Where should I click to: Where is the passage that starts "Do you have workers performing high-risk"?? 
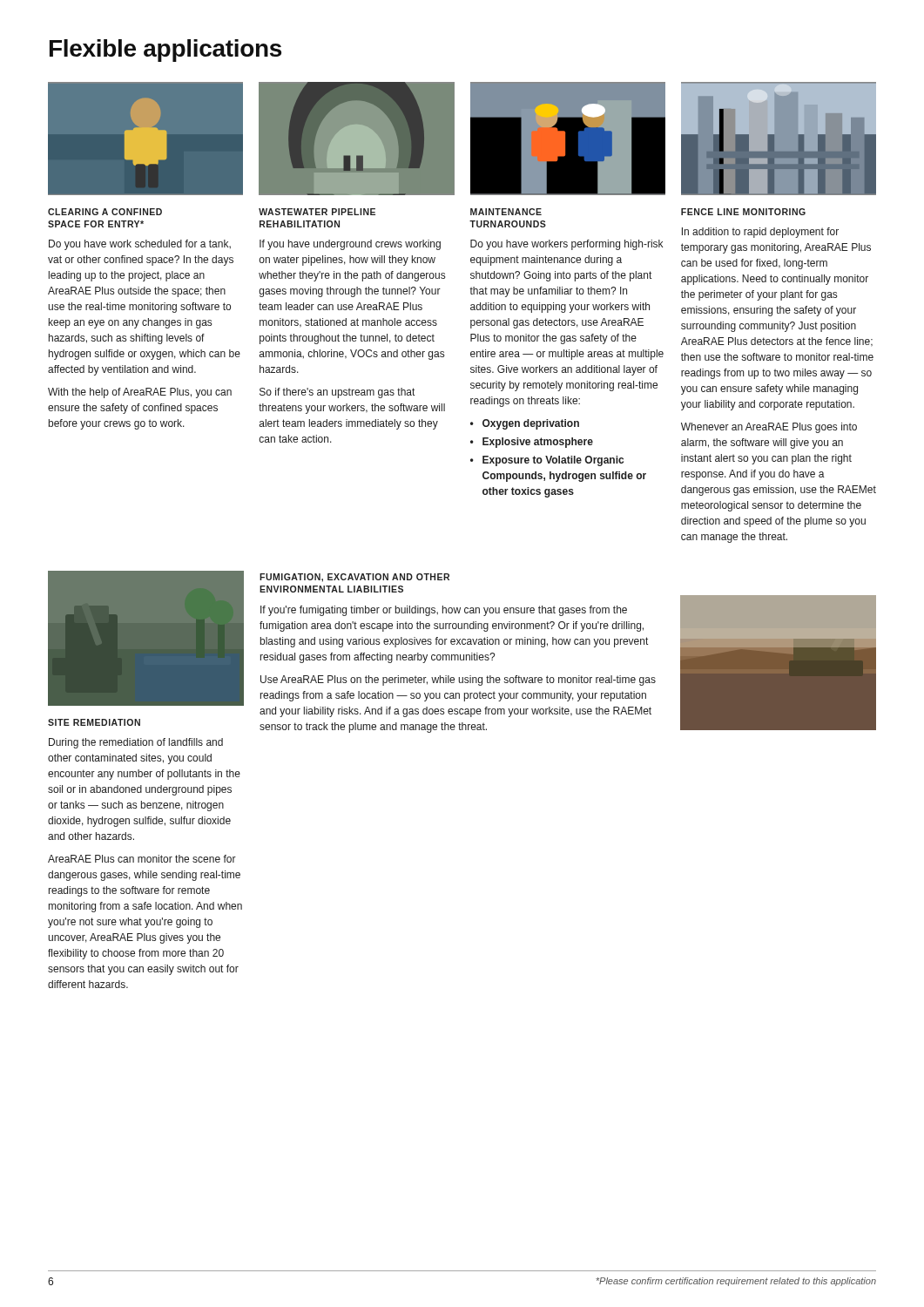pyautogui.click(x=567, y=368)
